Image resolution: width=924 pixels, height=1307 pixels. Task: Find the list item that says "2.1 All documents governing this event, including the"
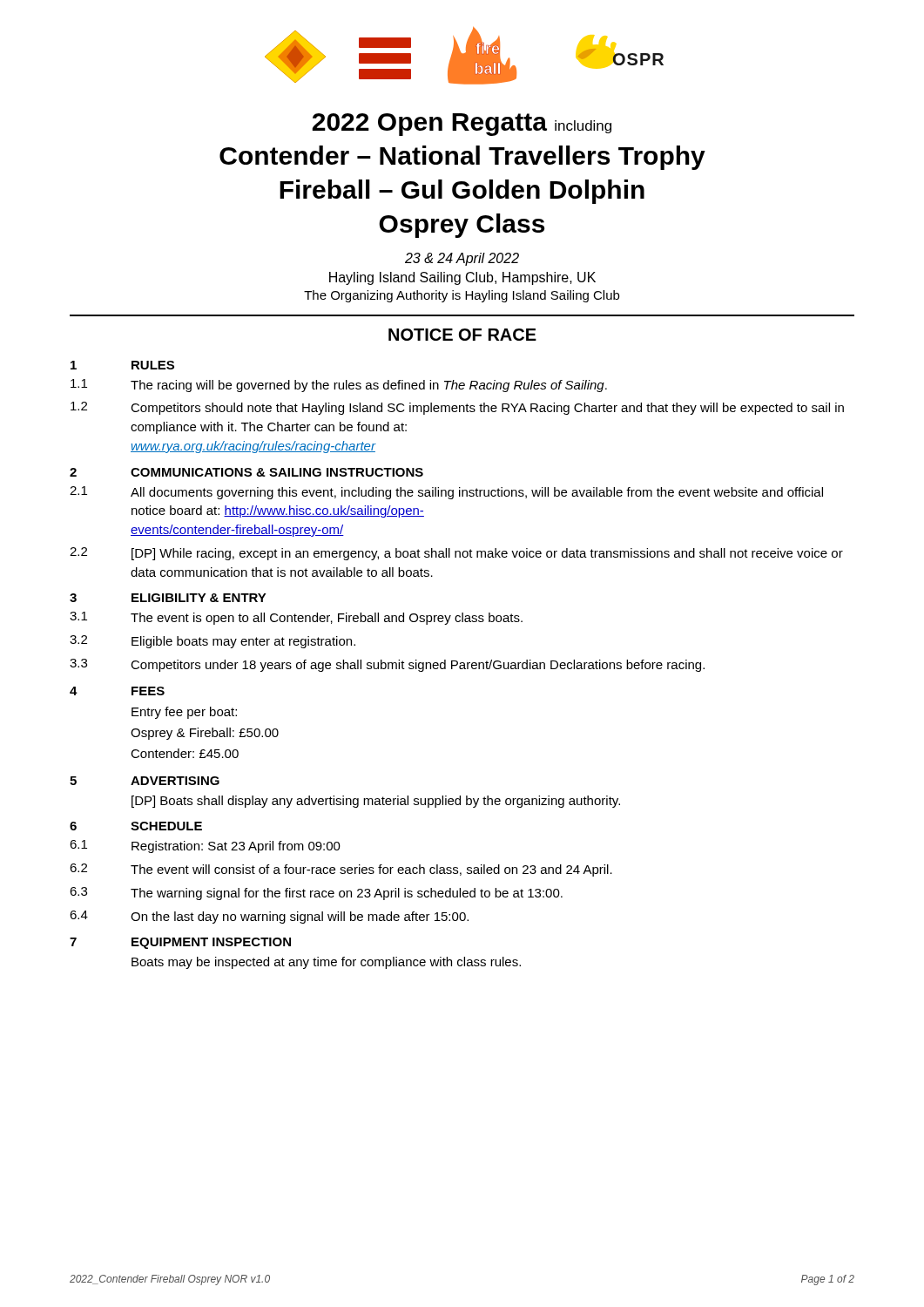coord(446,493)
